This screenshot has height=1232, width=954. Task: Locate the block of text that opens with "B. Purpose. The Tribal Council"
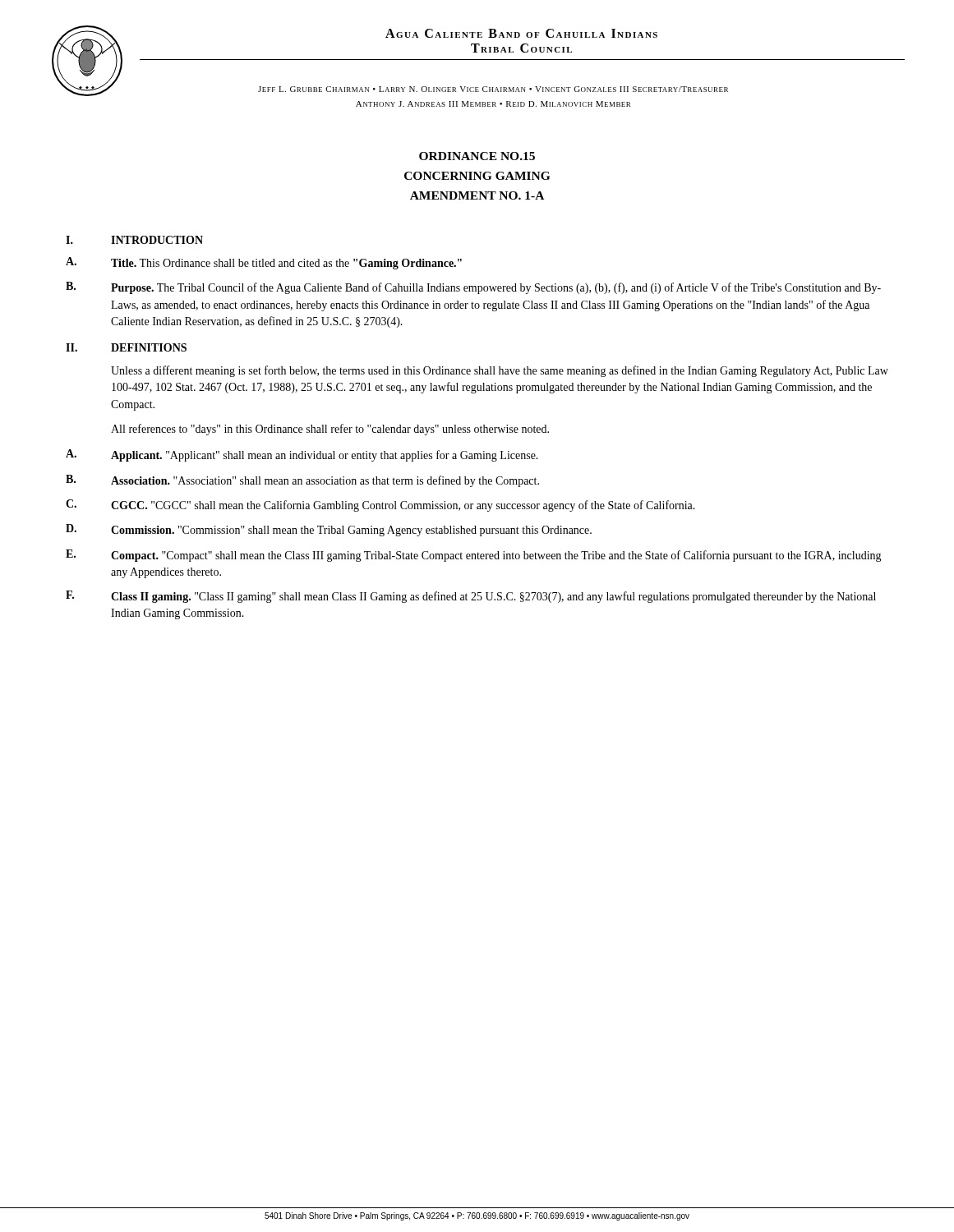point(477,305)
